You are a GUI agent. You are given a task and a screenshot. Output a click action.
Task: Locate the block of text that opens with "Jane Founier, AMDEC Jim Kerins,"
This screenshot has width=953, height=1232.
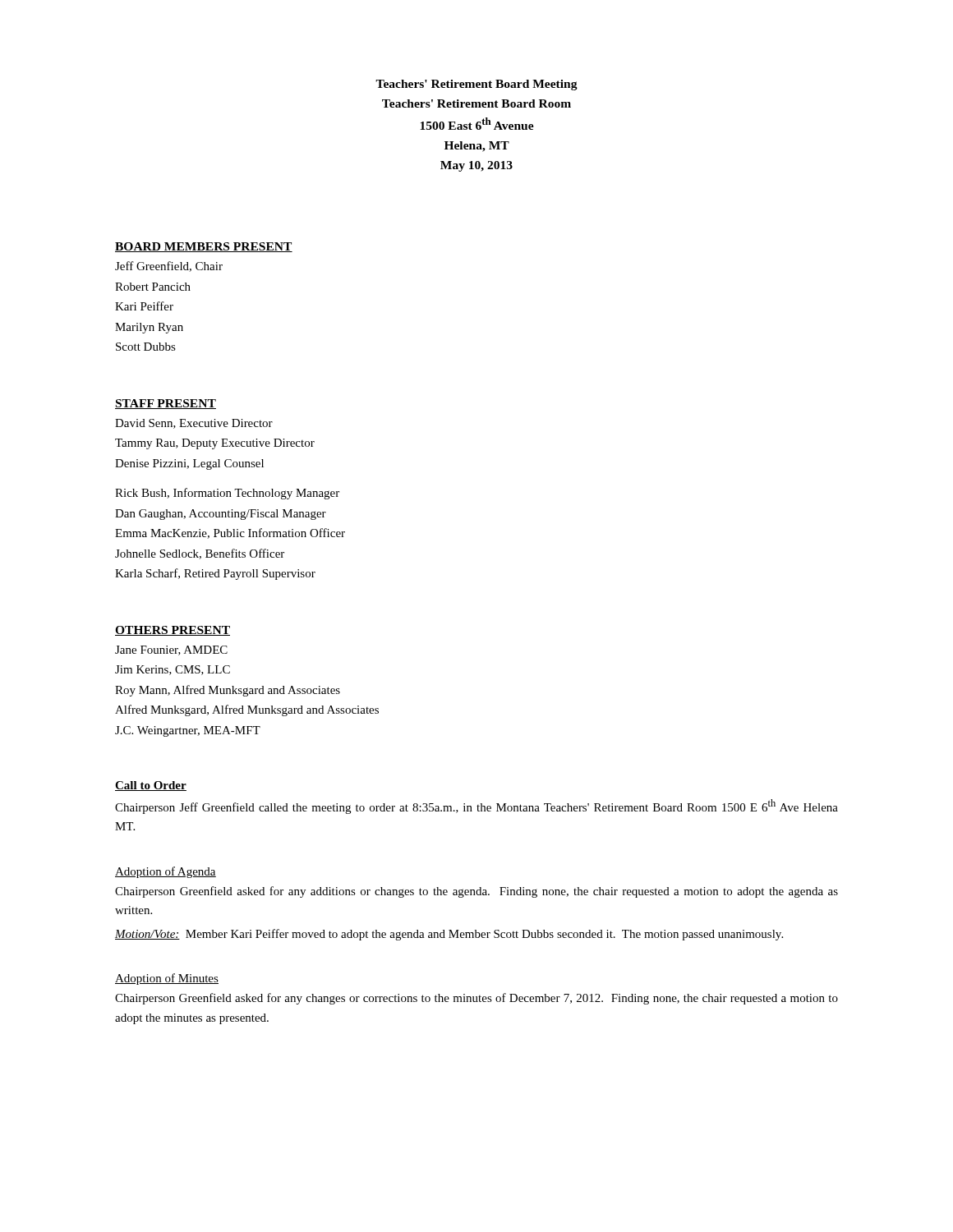(171, 650)
